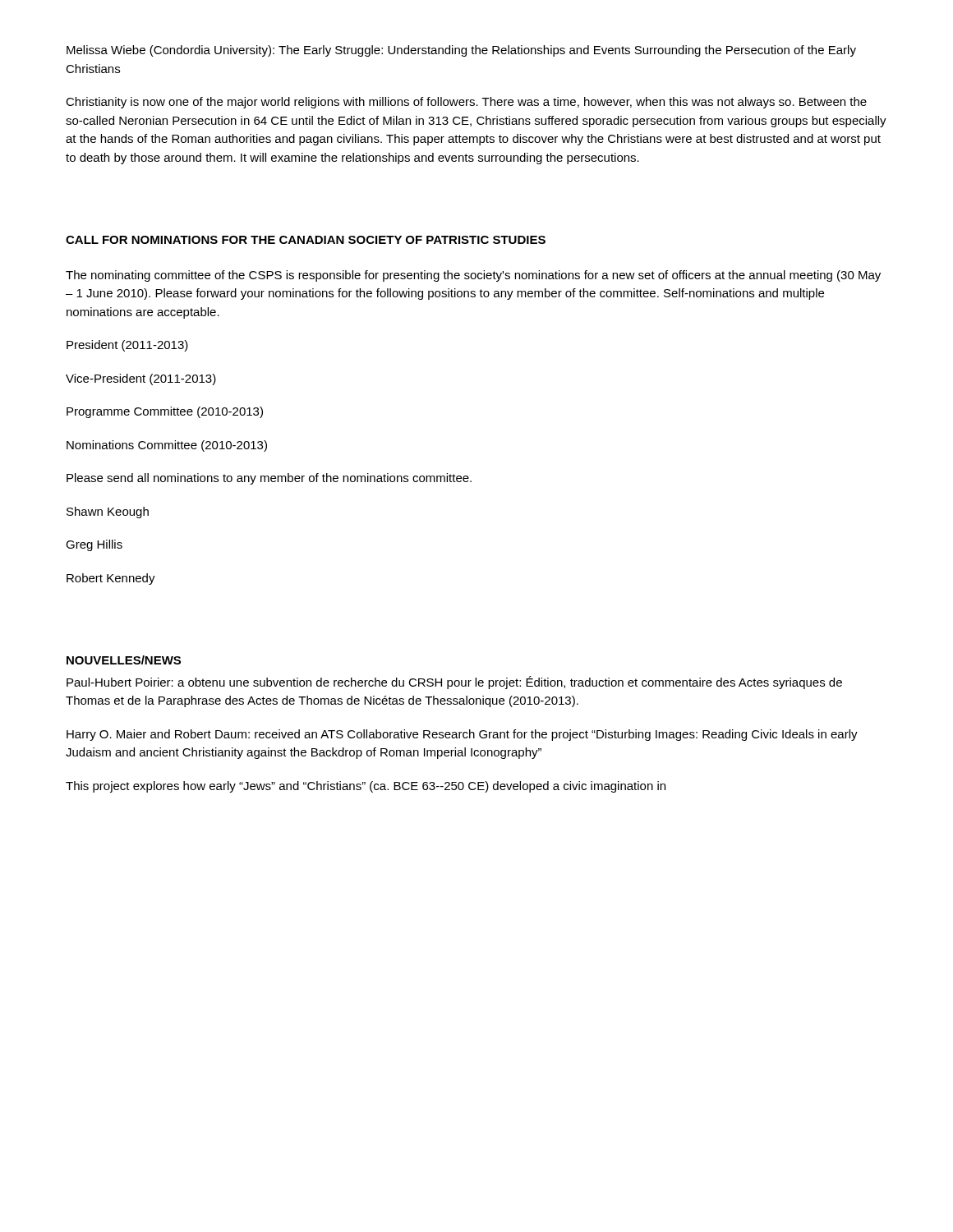This screenshot has height=1232, width=953.
Task: Click on the text block starting "Please send all nominations to any member of"
Action: click(269, 478)
